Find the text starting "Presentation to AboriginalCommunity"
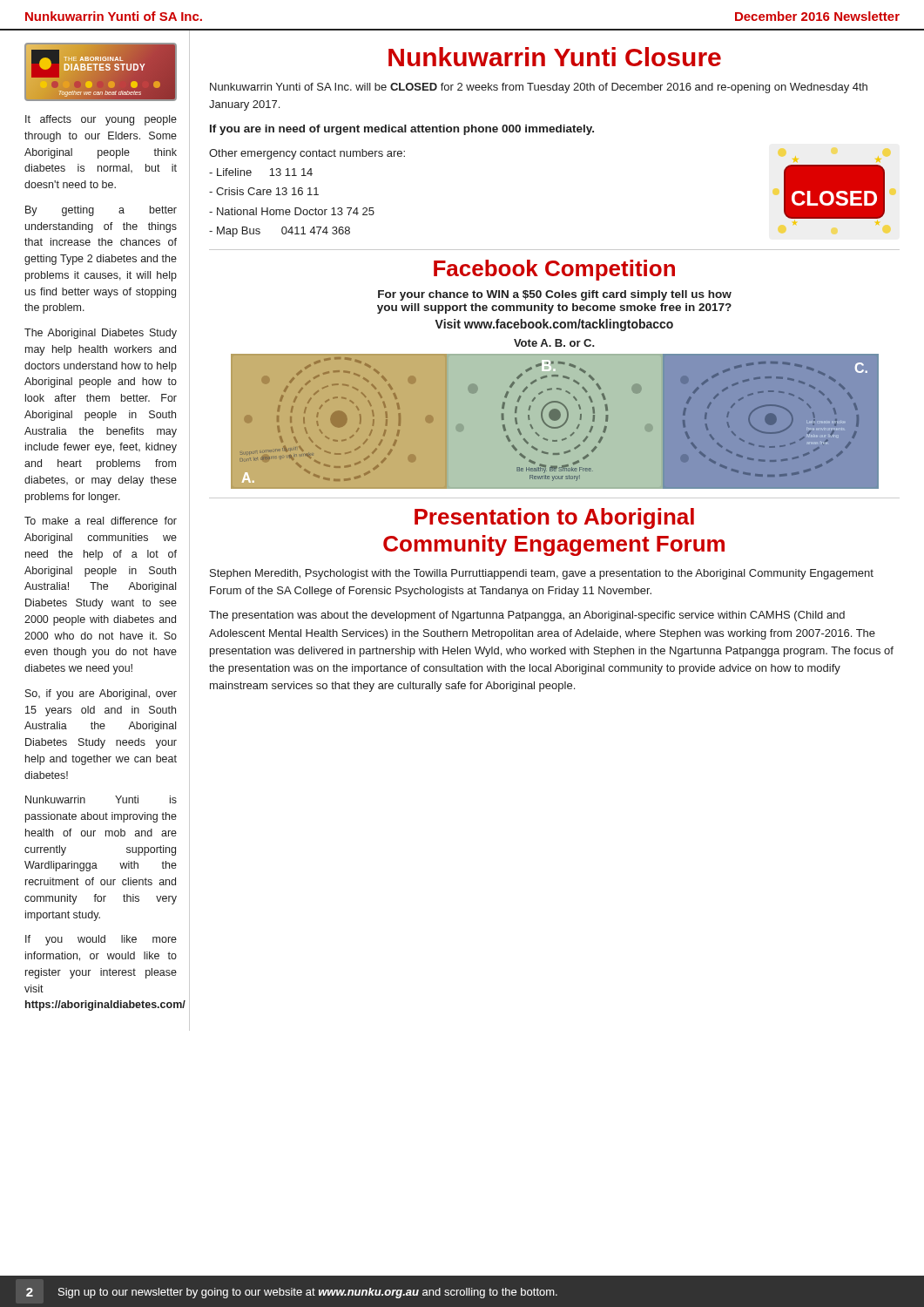 click(554, 530)
